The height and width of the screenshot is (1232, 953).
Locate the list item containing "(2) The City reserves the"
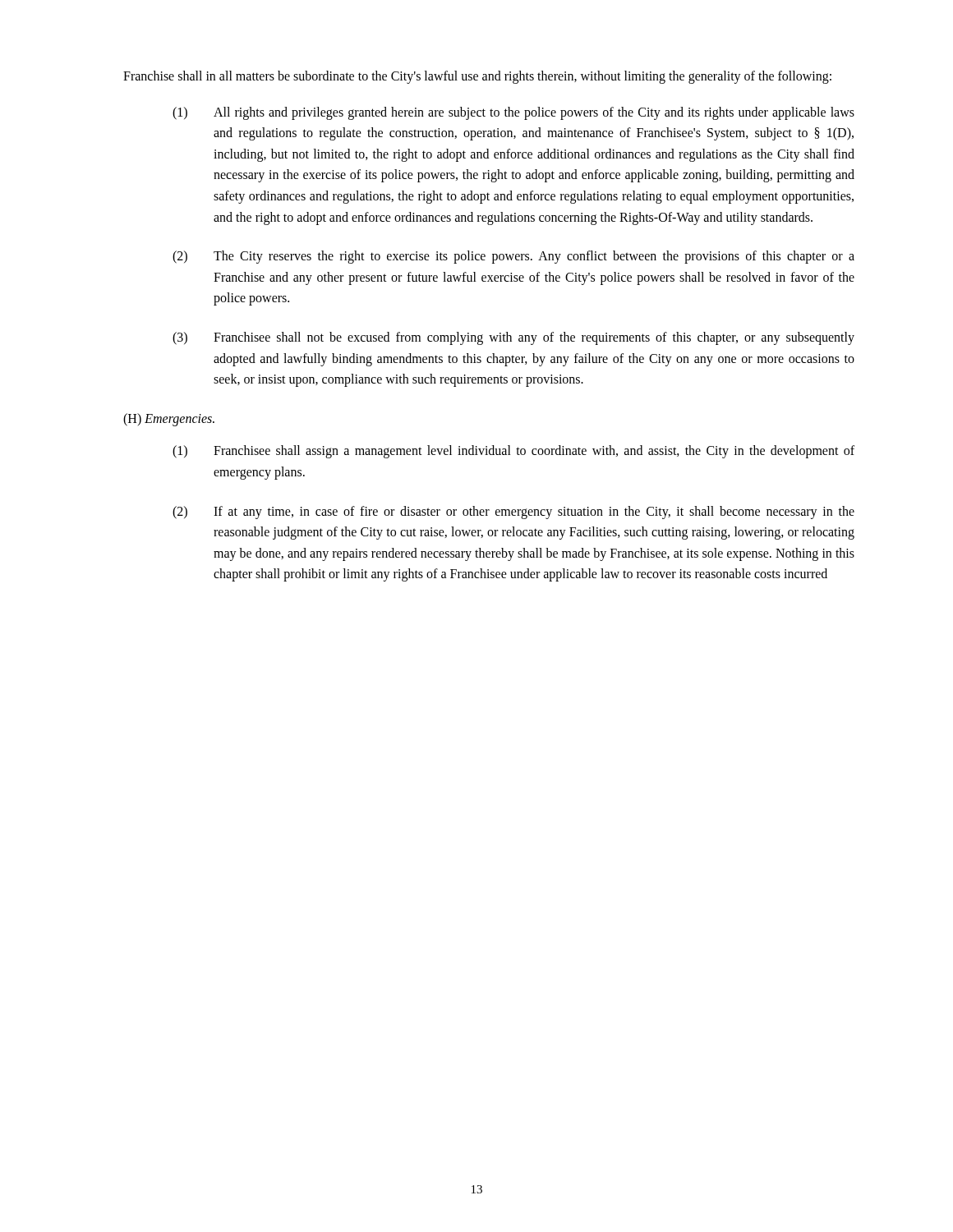pyautogui.click(x=513, y=277)
